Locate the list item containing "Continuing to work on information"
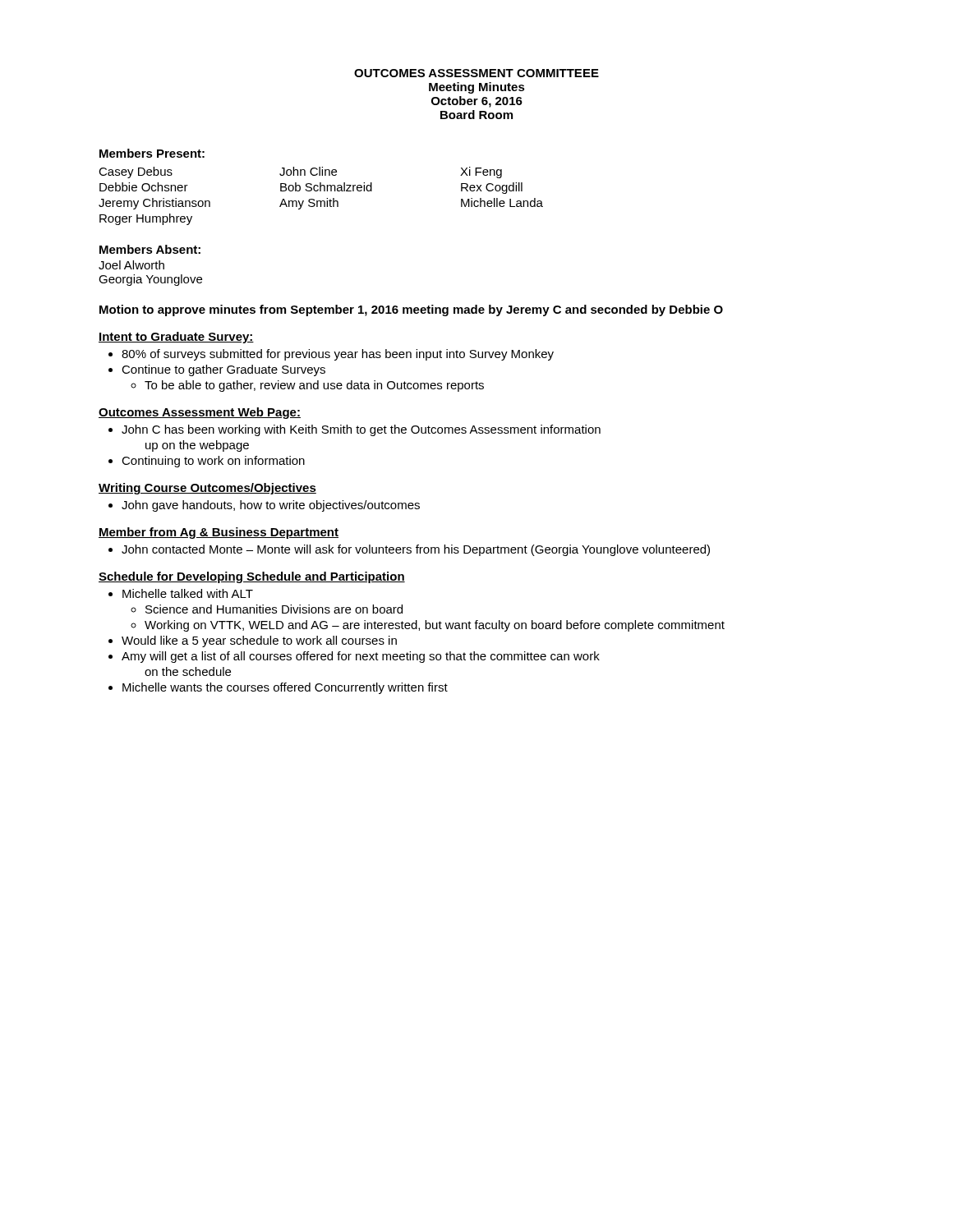The image size is (953, 1232). click(213, 462)
